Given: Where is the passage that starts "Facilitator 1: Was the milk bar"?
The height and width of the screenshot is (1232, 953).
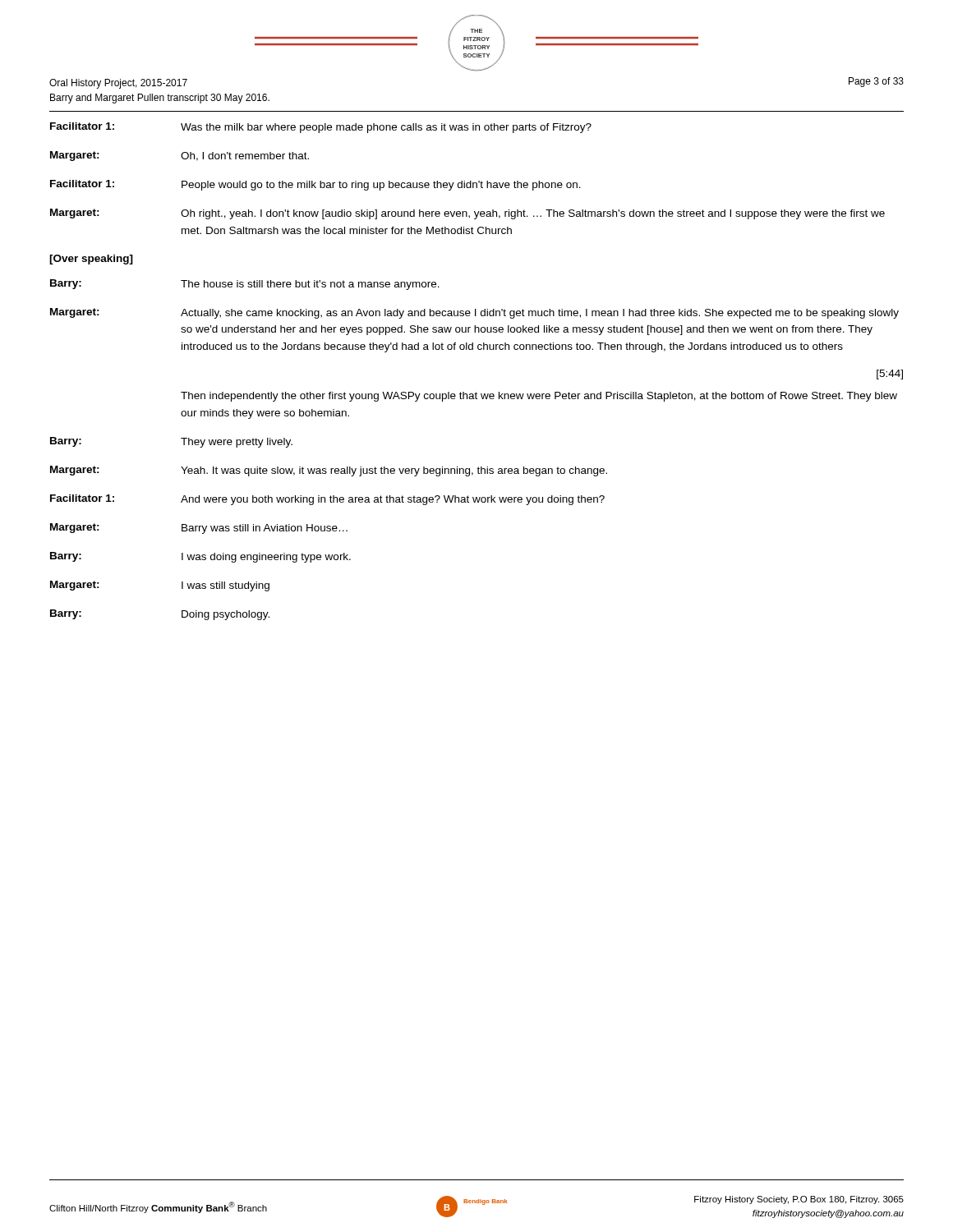Looking at the screenshot, I should tap(476, 128).
